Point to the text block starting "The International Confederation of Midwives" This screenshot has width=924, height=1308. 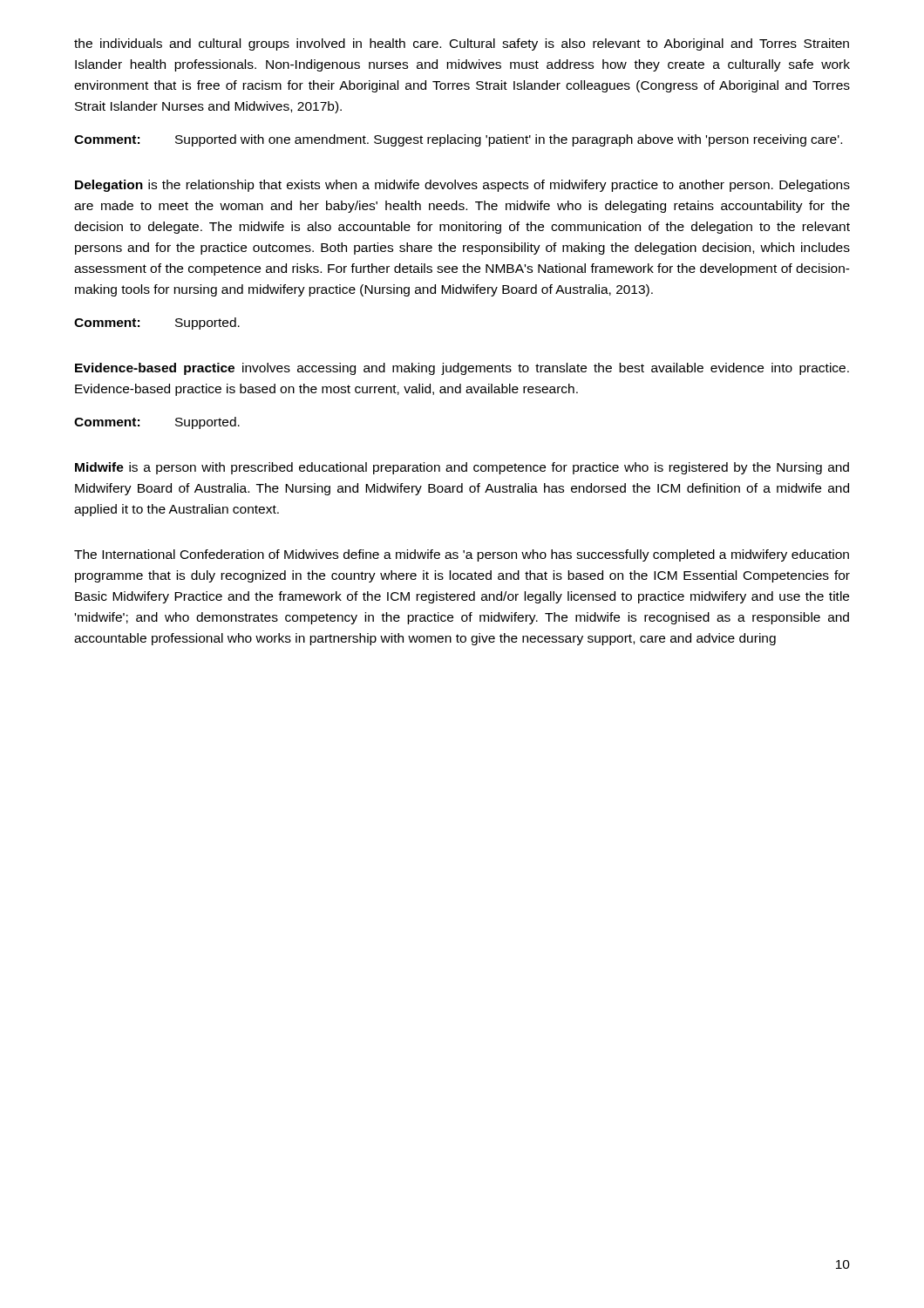(462, 596)
